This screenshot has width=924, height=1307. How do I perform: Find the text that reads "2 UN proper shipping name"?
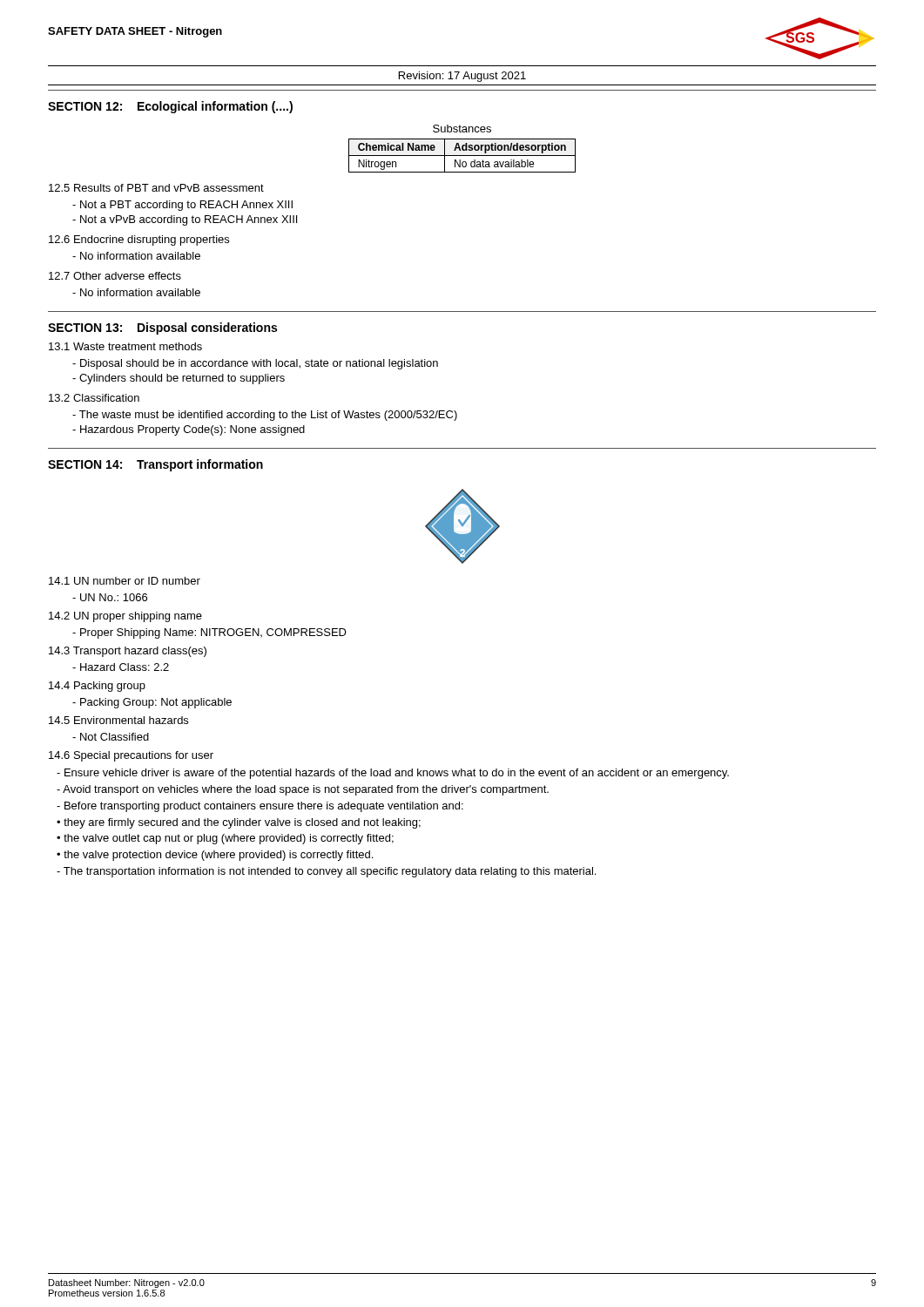125,616
